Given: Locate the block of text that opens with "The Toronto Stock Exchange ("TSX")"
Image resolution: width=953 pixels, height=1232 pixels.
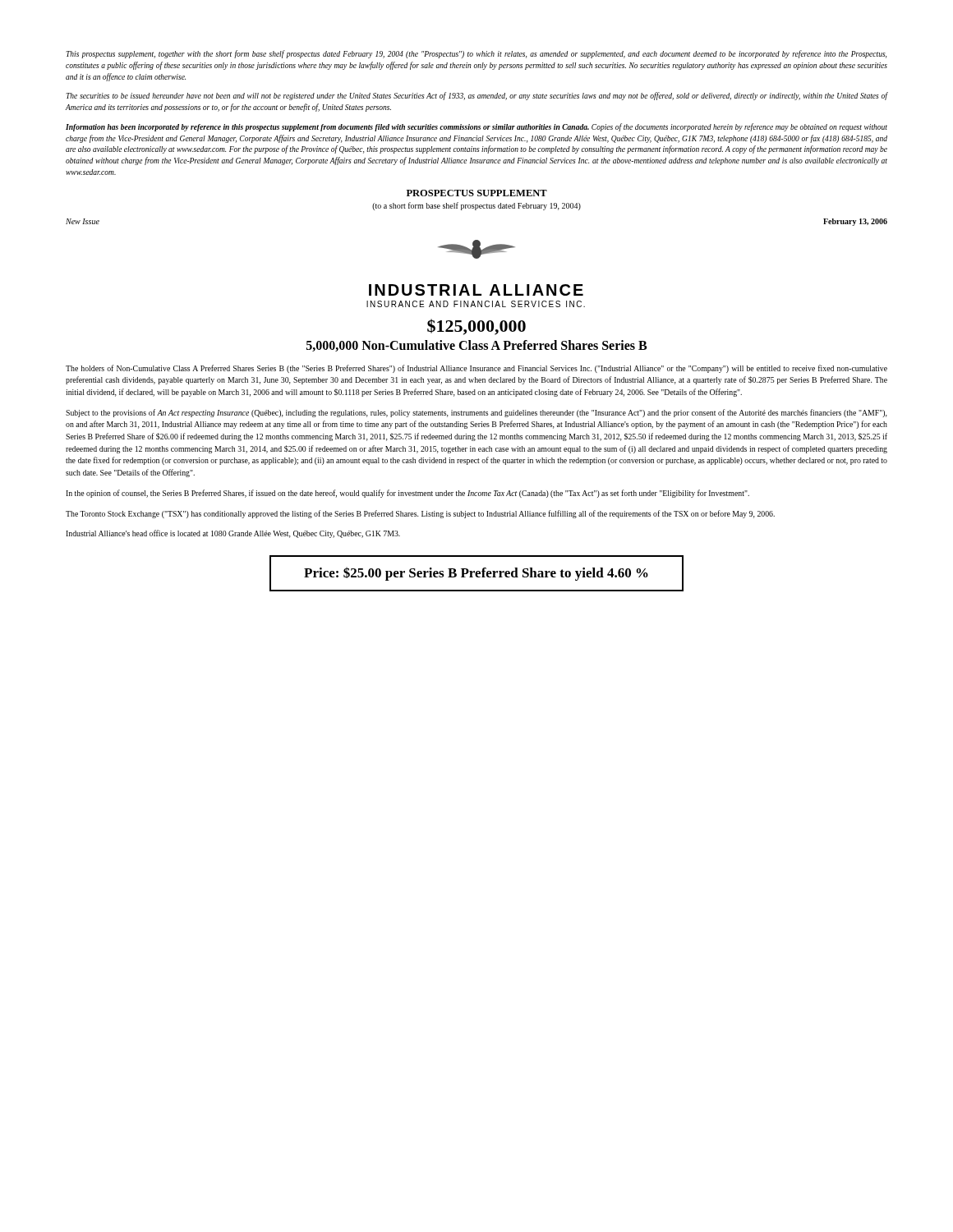Looking at the screenshot, I should [x=420, y=513].
